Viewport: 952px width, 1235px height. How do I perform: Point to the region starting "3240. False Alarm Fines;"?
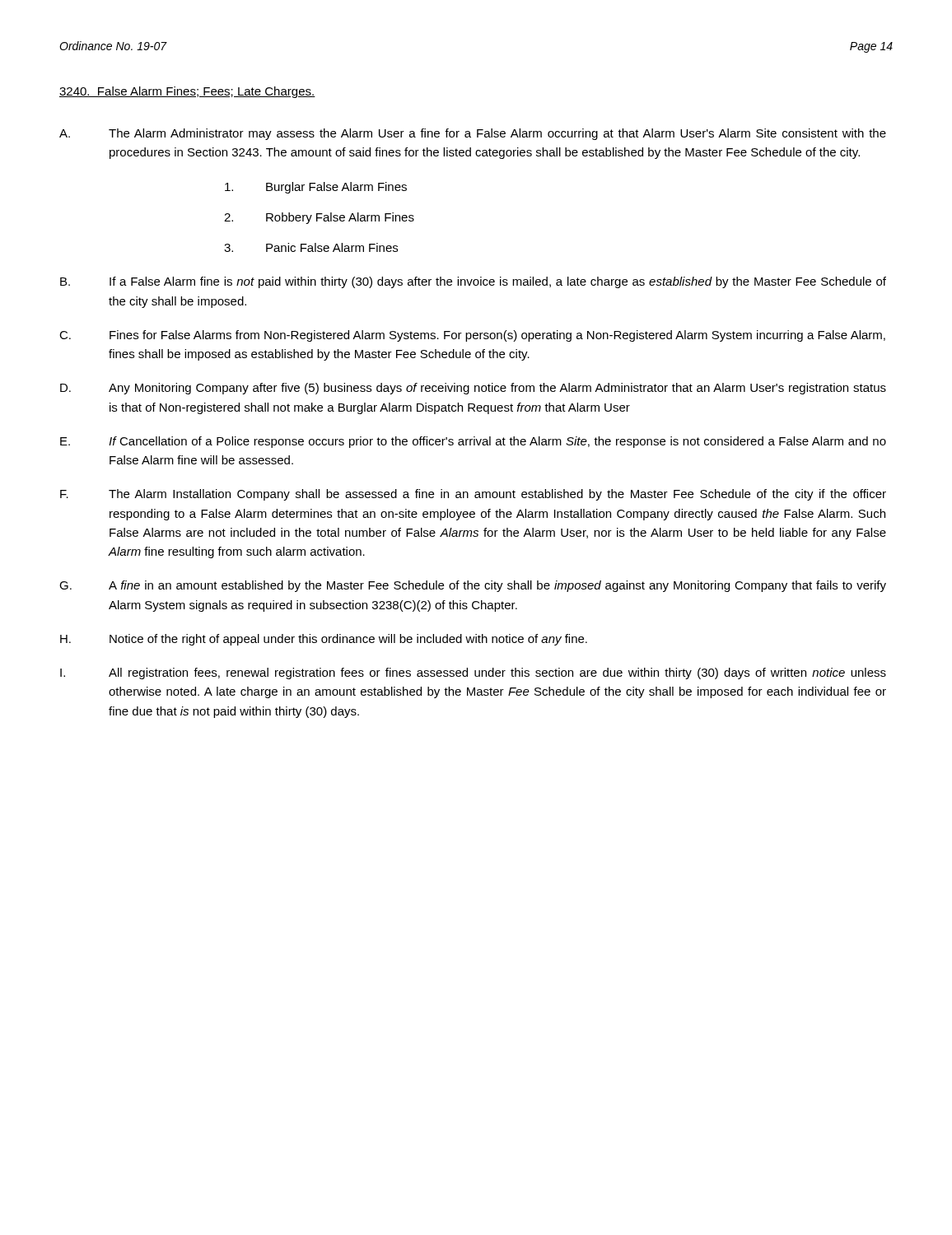click(x=187, y=91)
